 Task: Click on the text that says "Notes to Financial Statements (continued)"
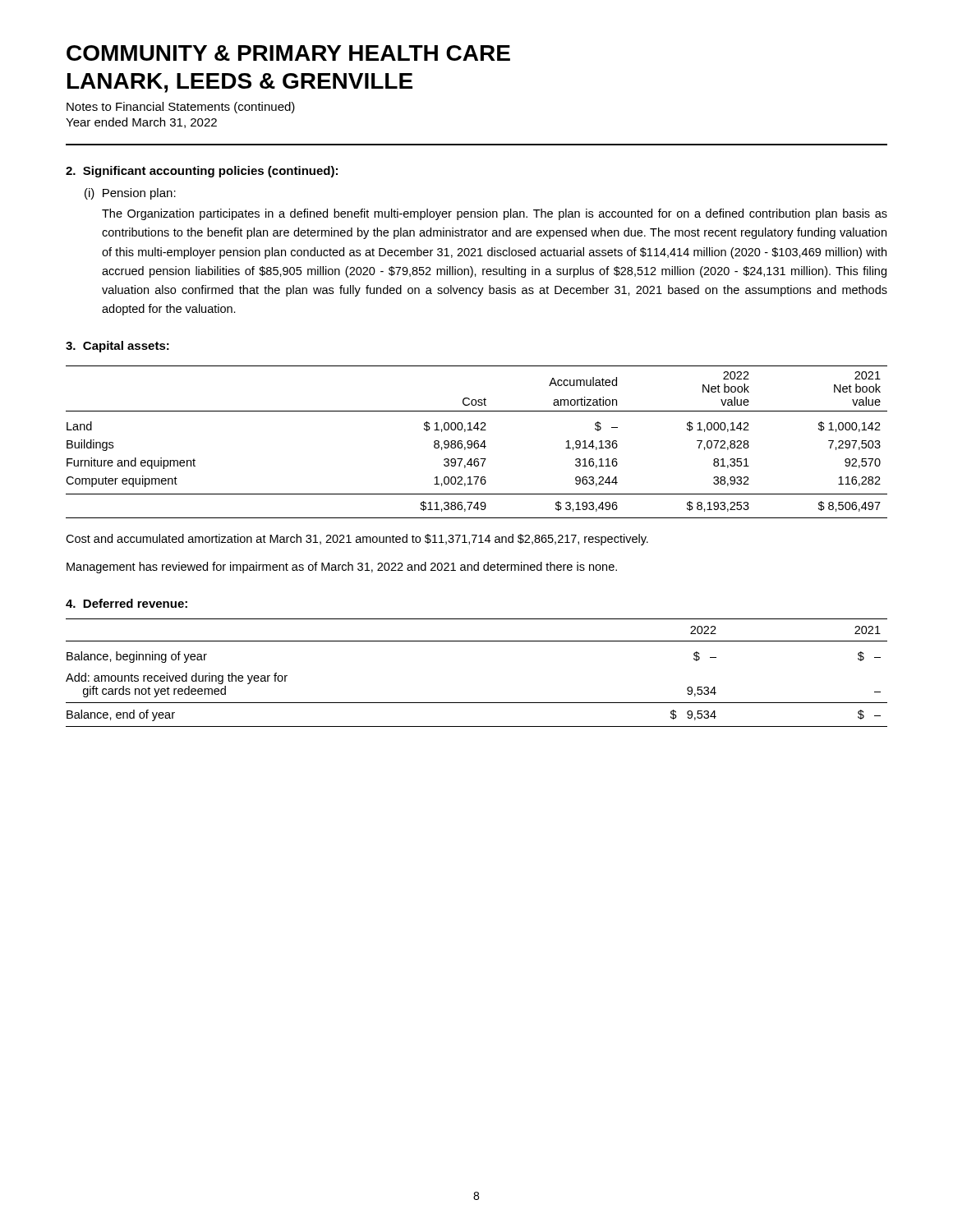click(x=180, y=107)
